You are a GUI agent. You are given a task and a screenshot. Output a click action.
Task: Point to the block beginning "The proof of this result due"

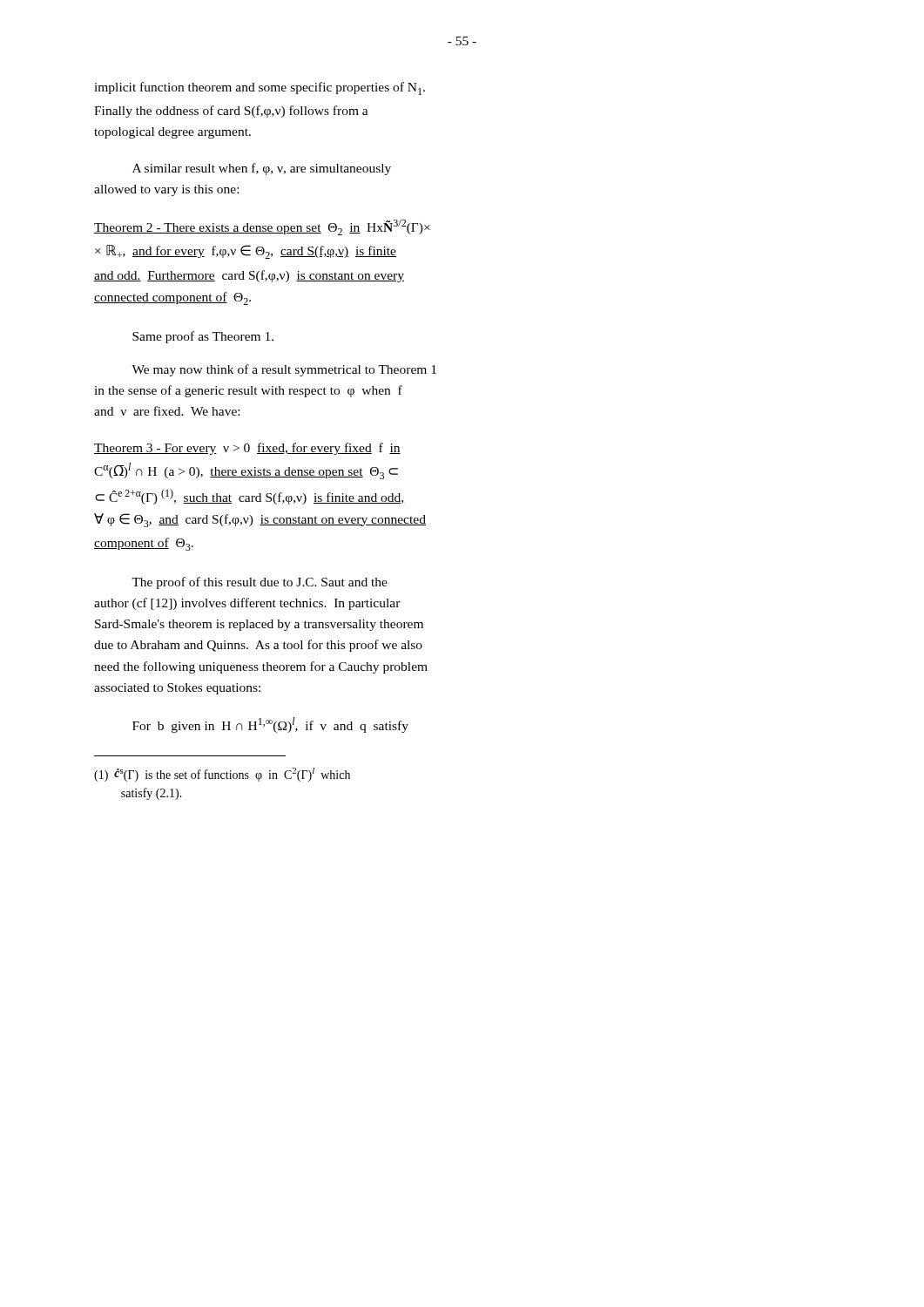(260, 583)
